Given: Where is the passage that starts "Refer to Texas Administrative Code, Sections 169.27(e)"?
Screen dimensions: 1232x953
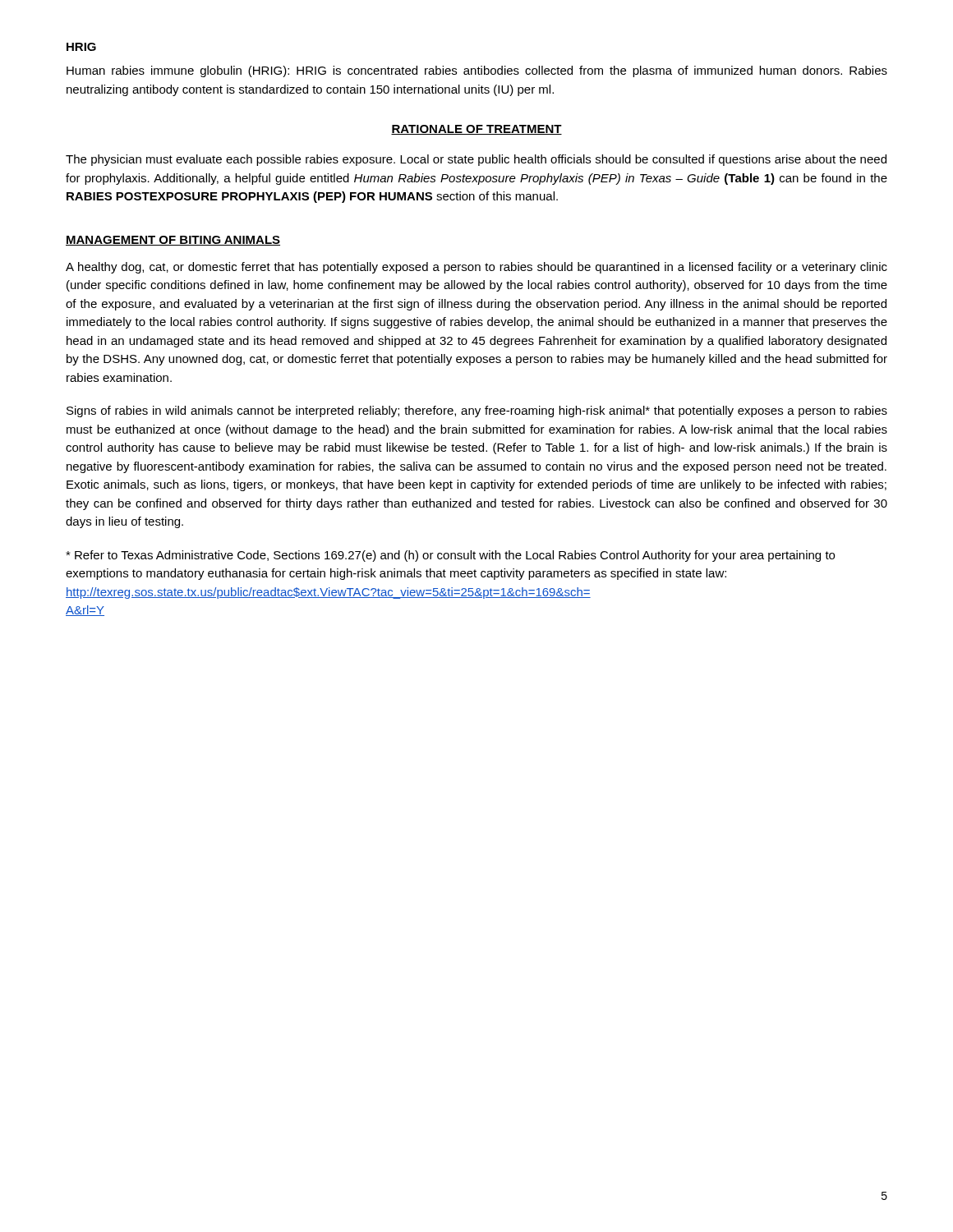Looking at the screenshot, I should point(451,582).
